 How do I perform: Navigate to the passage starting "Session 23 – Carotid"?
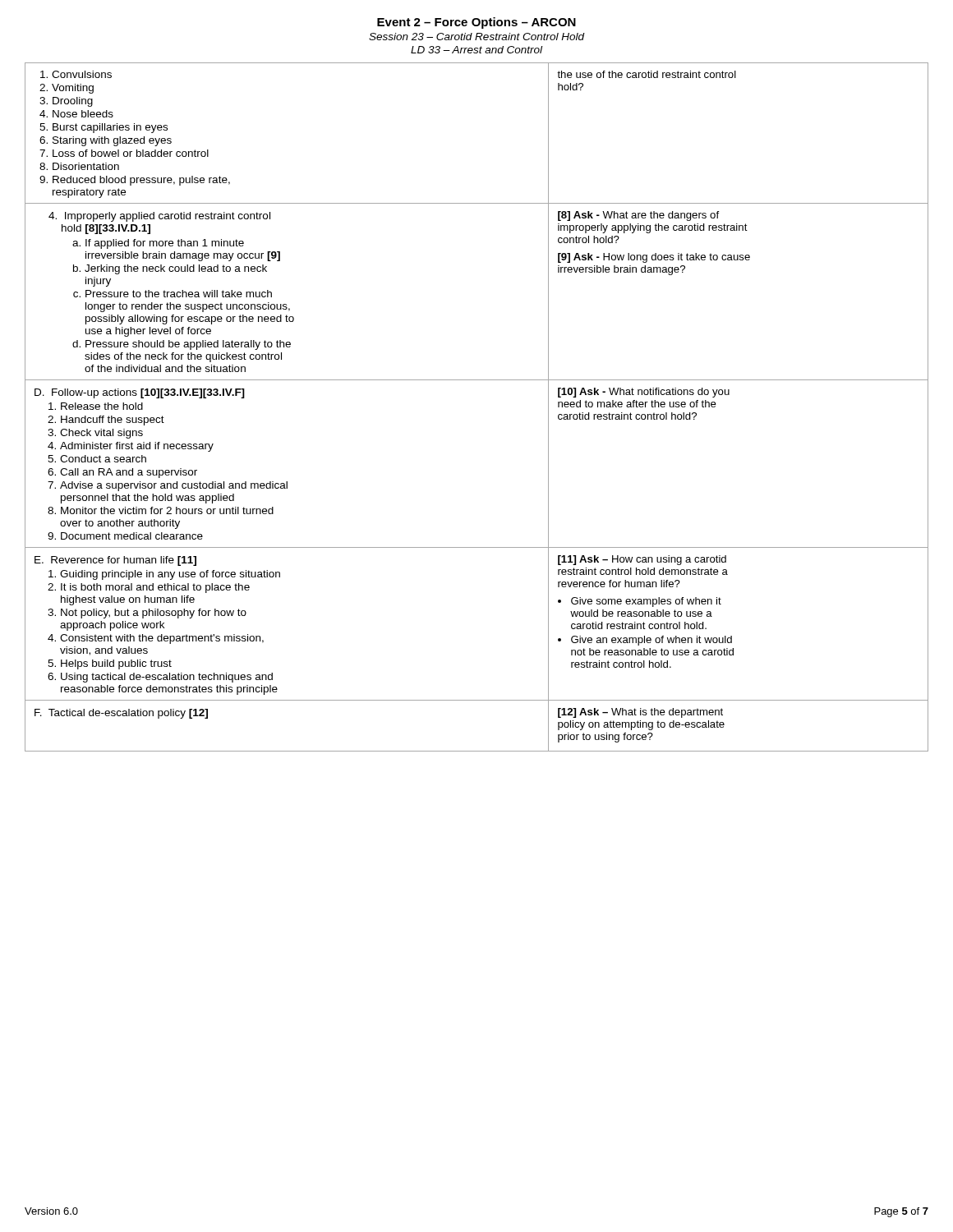coord(476,37)
